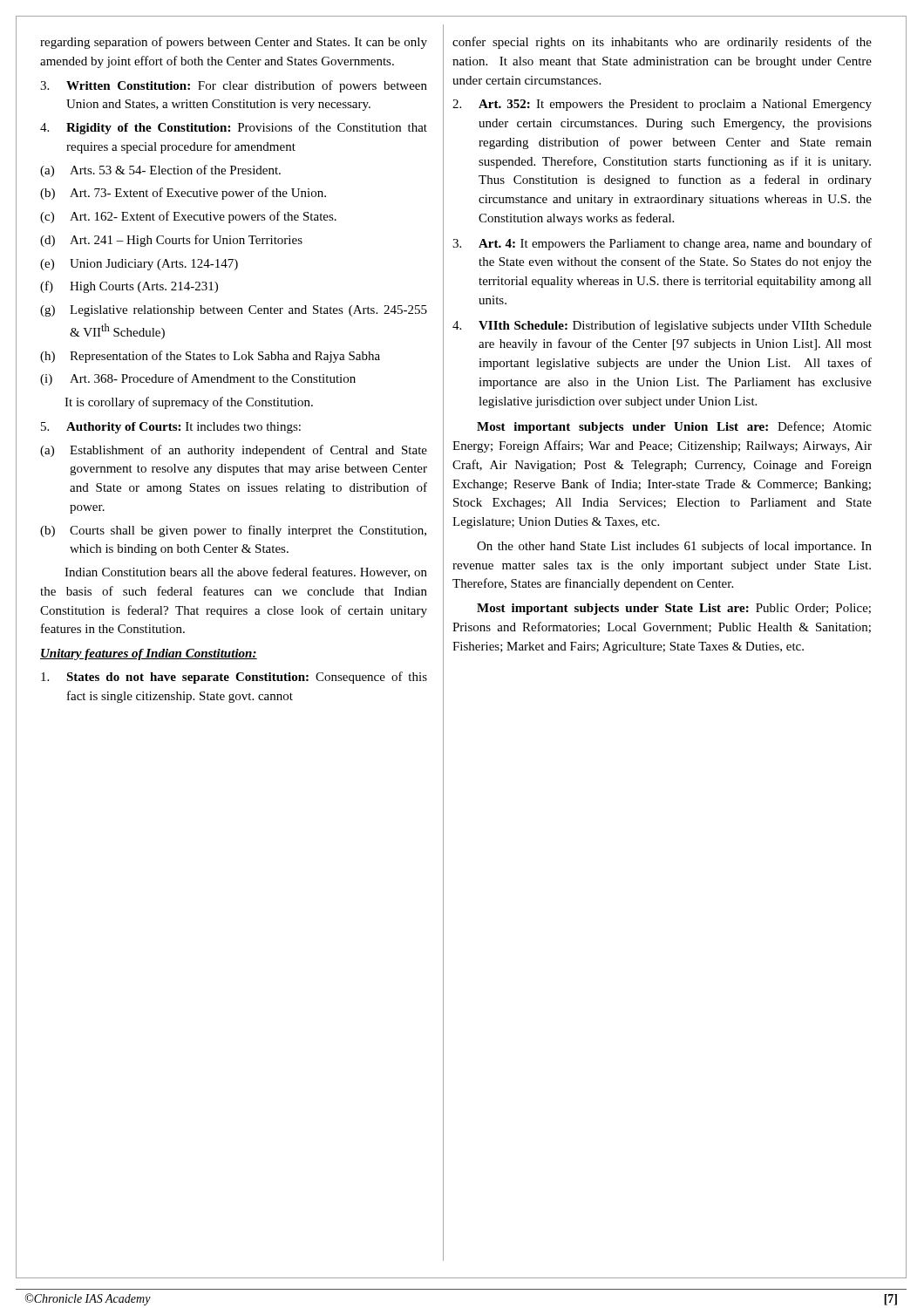Point to the passage starting "3. Written Constitution: For clear distribution"
924x1308 pixels.
(234, 95)
